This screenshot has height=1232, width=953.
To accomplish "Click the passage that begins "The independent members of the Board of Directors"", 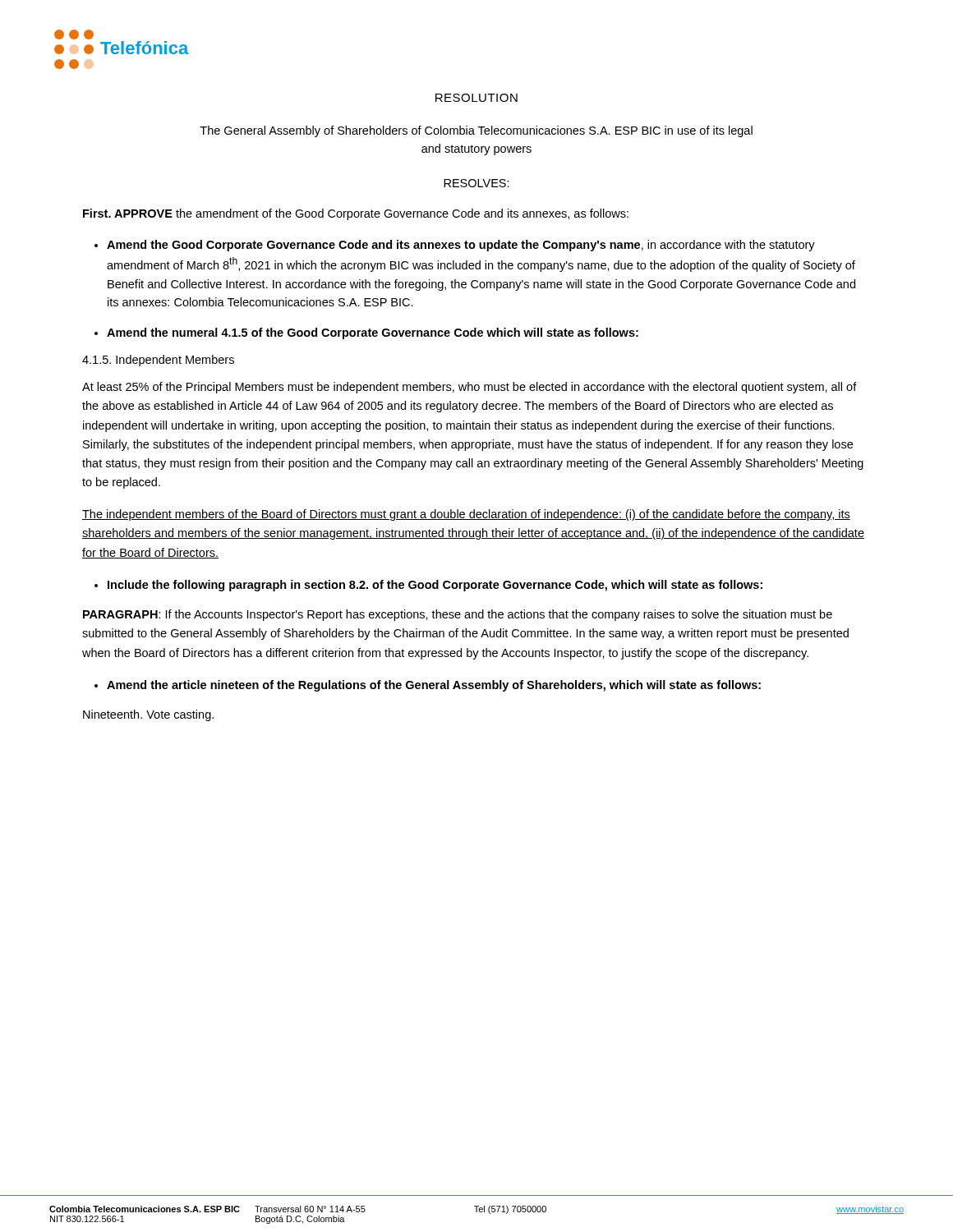I will tap(473, 533).
